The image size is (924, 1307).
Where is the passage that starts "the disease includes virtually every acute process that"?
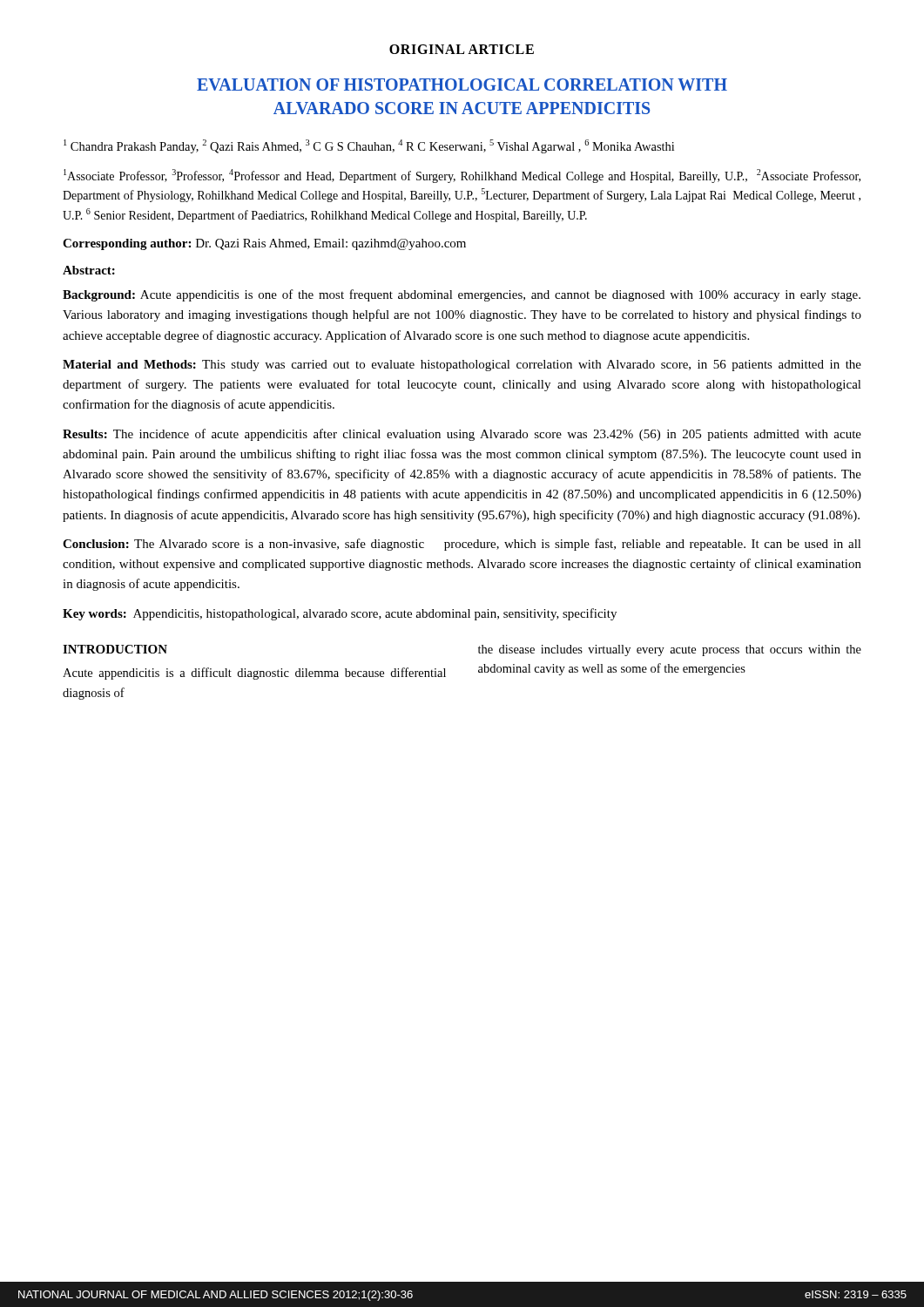(x=669, y=659)
